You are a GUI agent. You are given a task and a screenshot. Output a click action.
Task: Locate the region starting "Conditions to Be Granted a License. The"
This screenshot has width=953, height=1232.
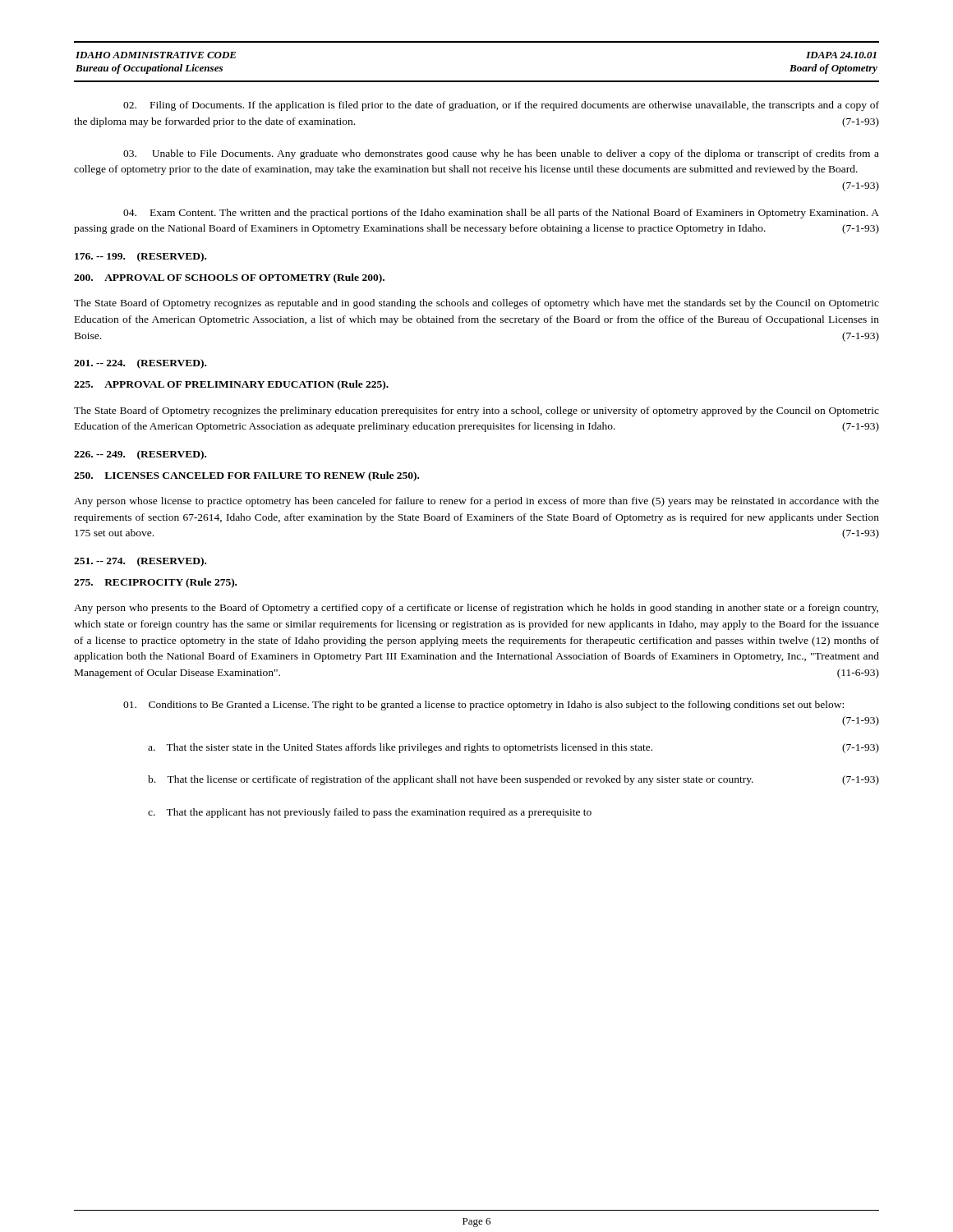476,711
